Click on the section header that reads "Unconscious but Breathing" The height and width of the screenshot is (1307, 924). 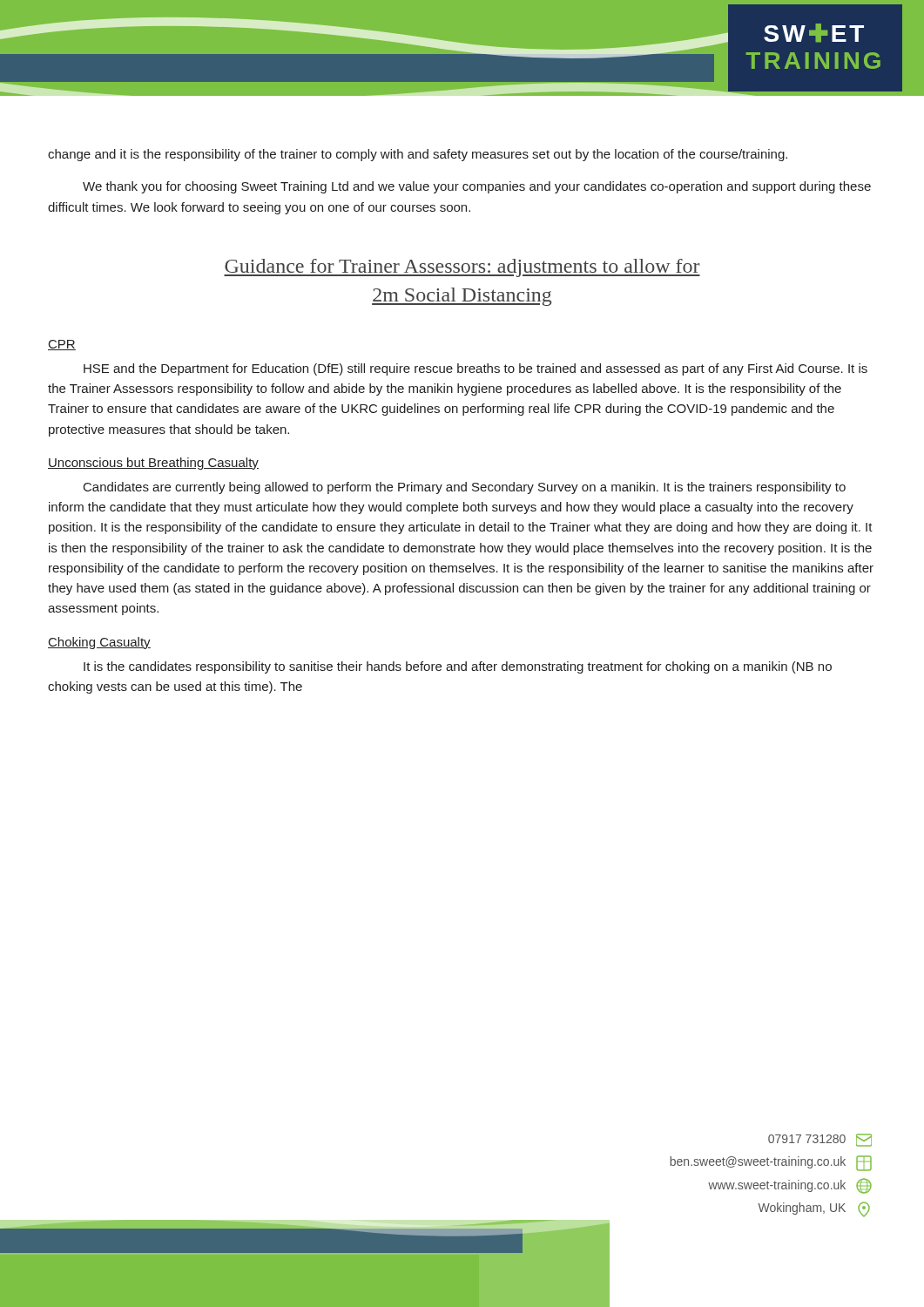(x=153, y=462)
